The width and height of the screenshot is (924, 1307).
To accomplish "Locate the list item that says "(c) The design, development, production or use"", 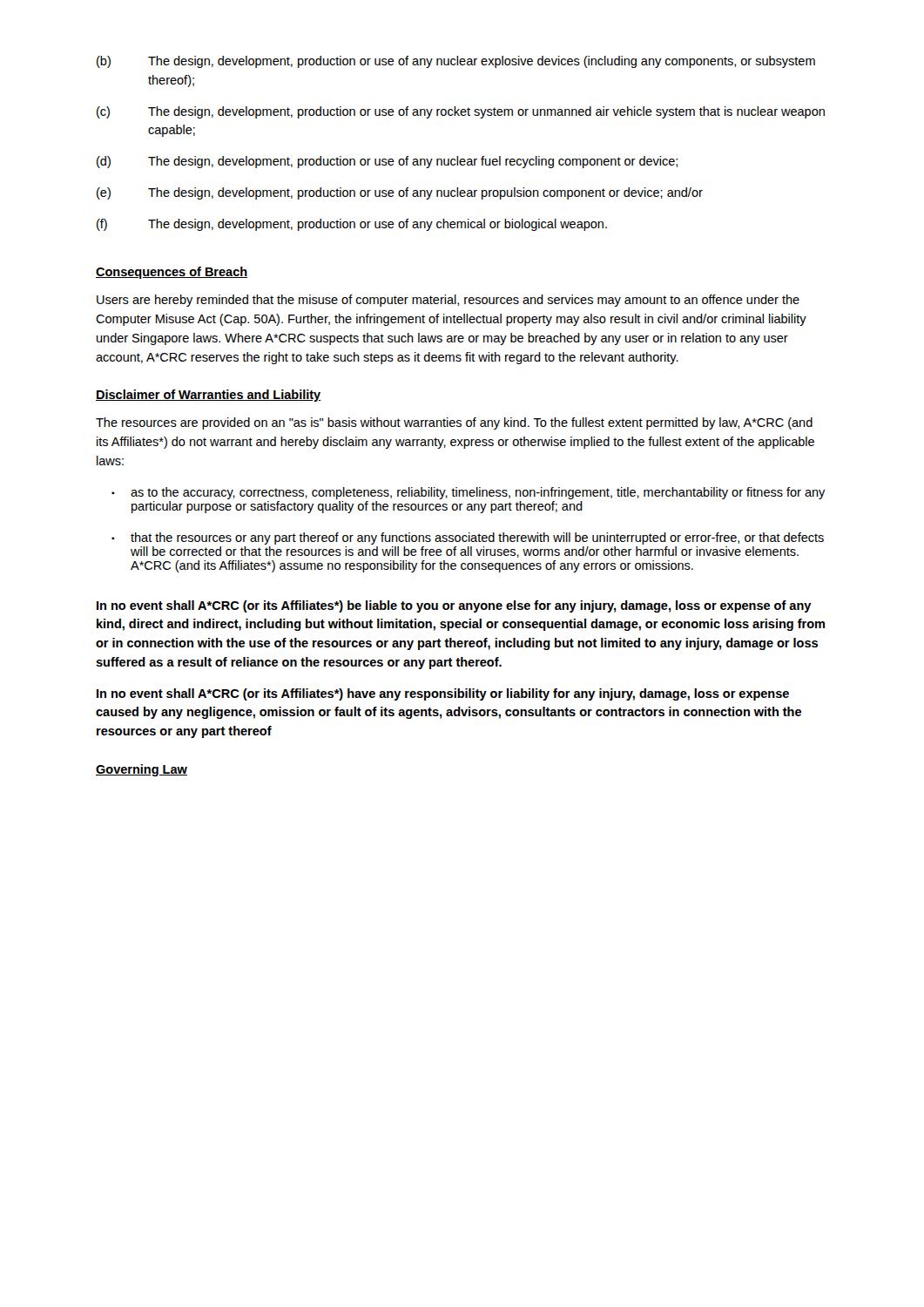I will point(462,121).
